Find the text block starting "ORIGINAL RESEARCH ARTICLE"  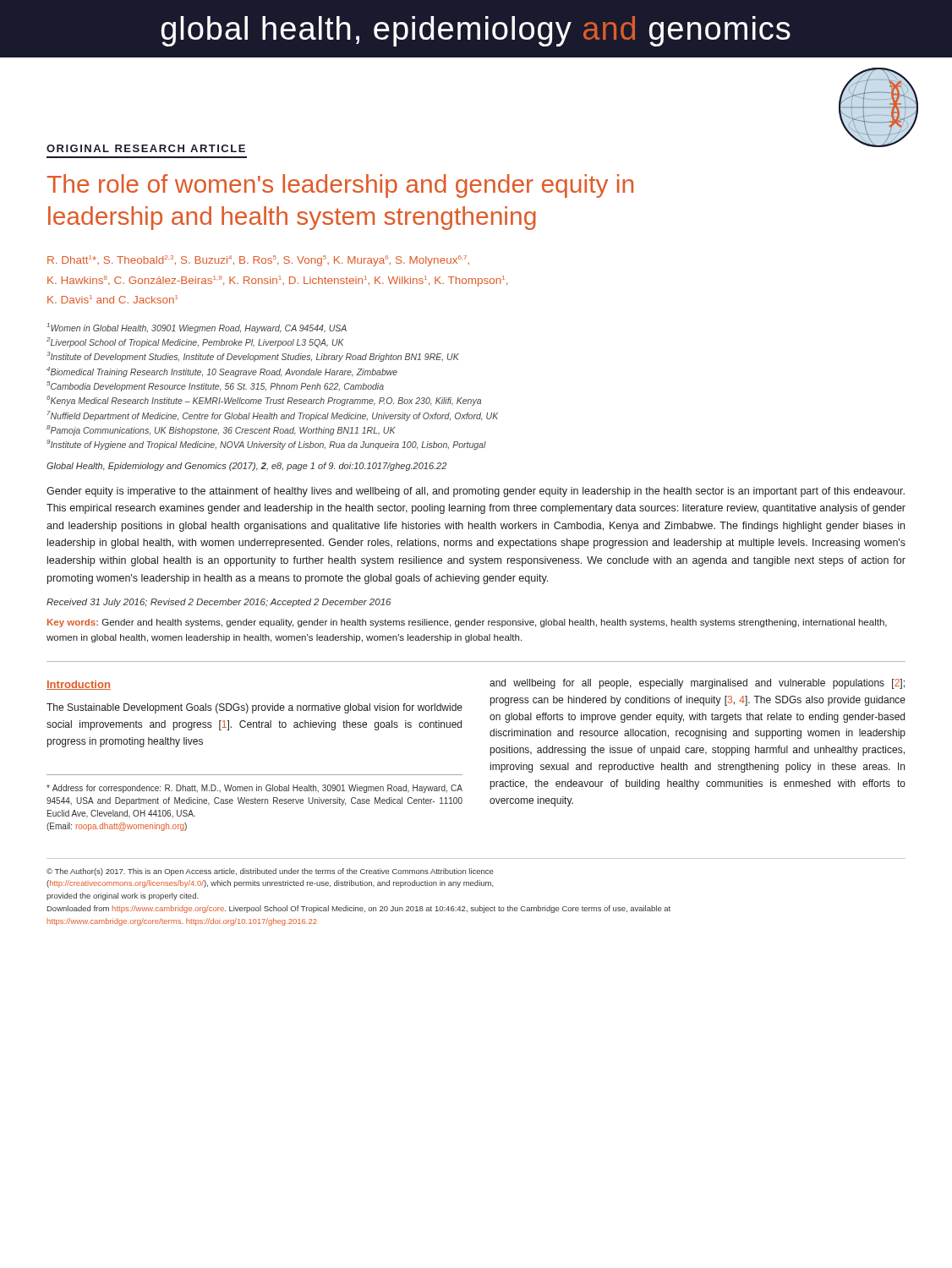[x=147, y=148]
